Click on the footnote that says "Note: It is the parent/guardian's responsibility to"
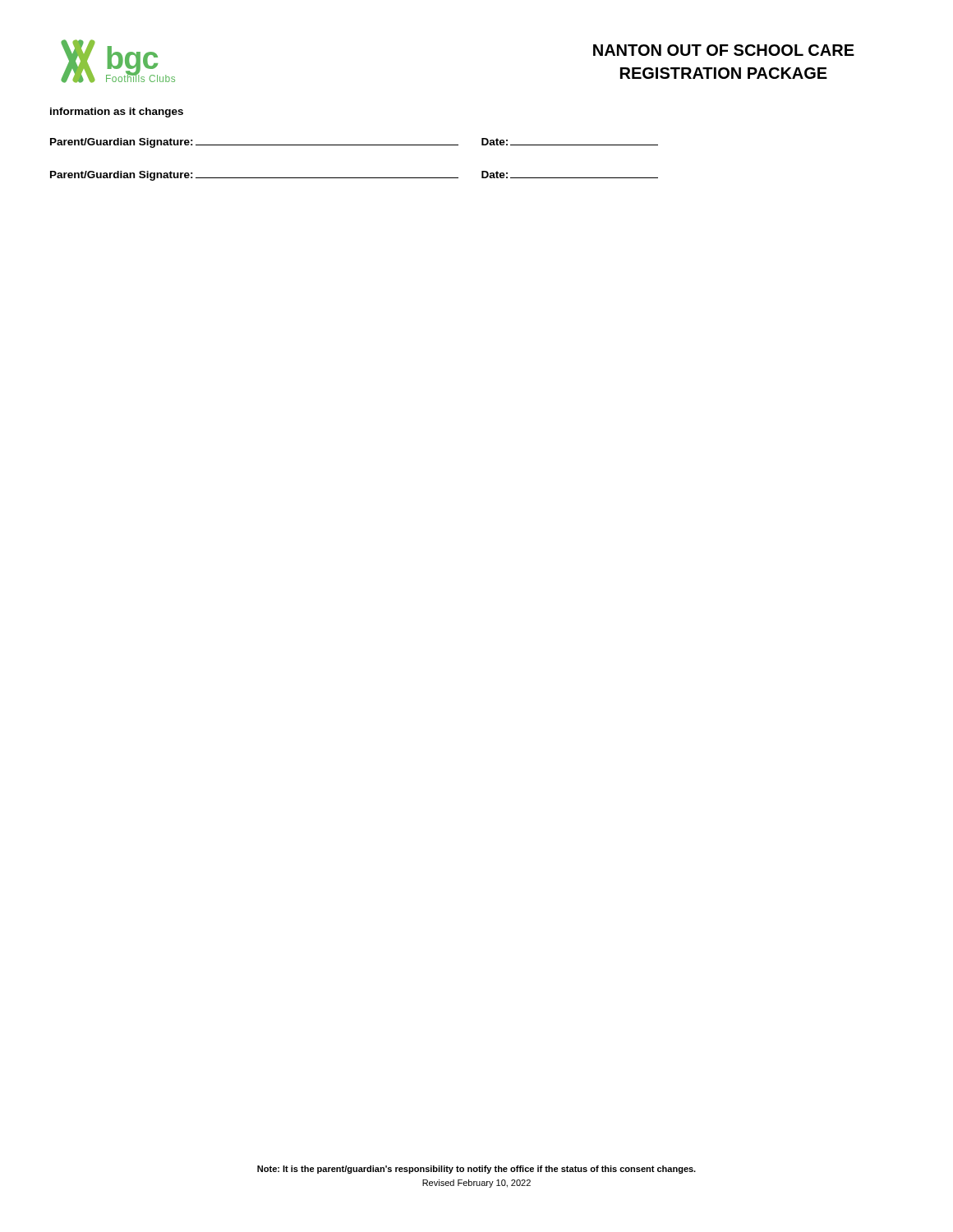This screenshot has height=1232, width=953. 476,1176
